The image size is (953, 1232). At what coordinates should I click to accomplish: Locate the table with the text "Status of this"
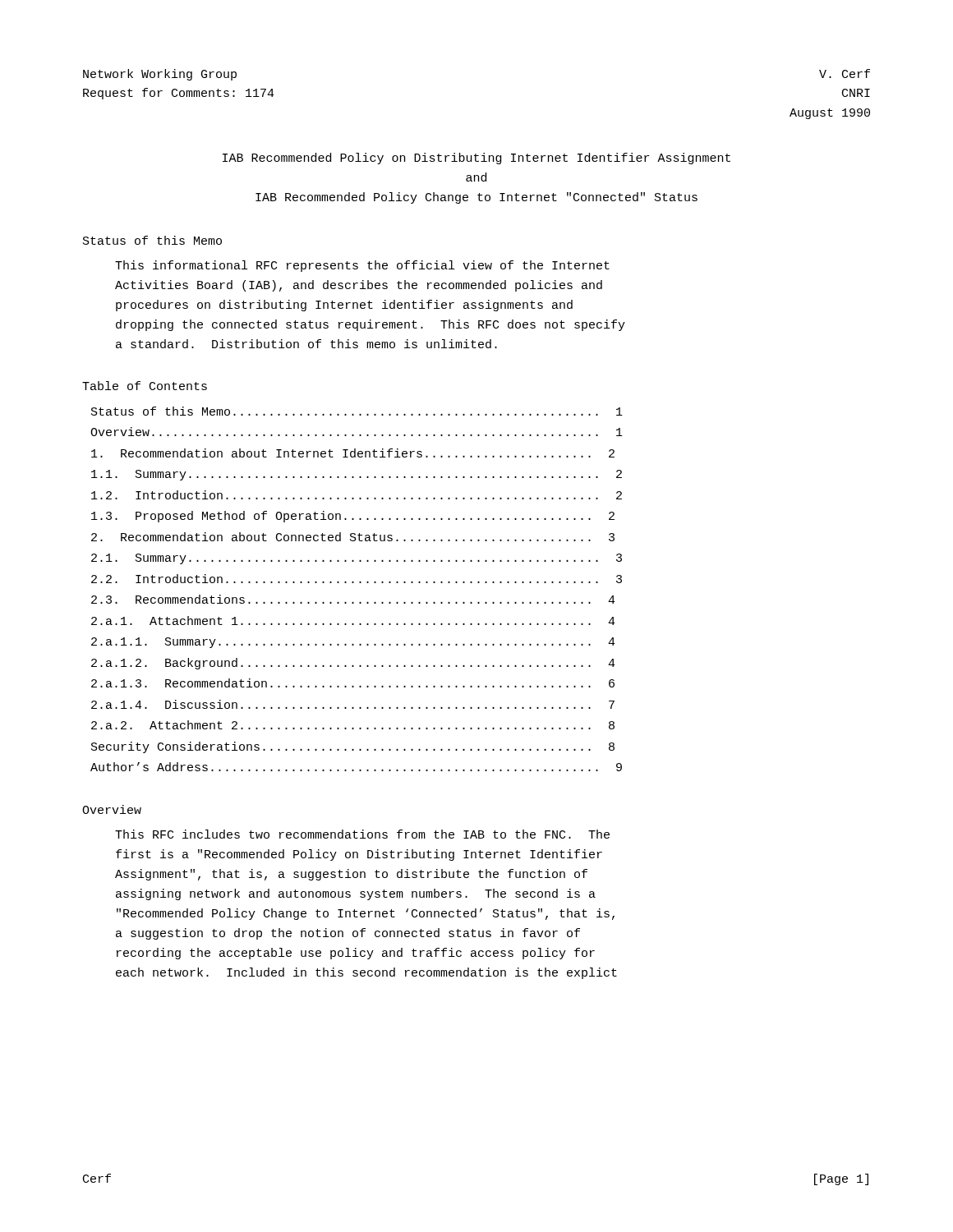481,591
